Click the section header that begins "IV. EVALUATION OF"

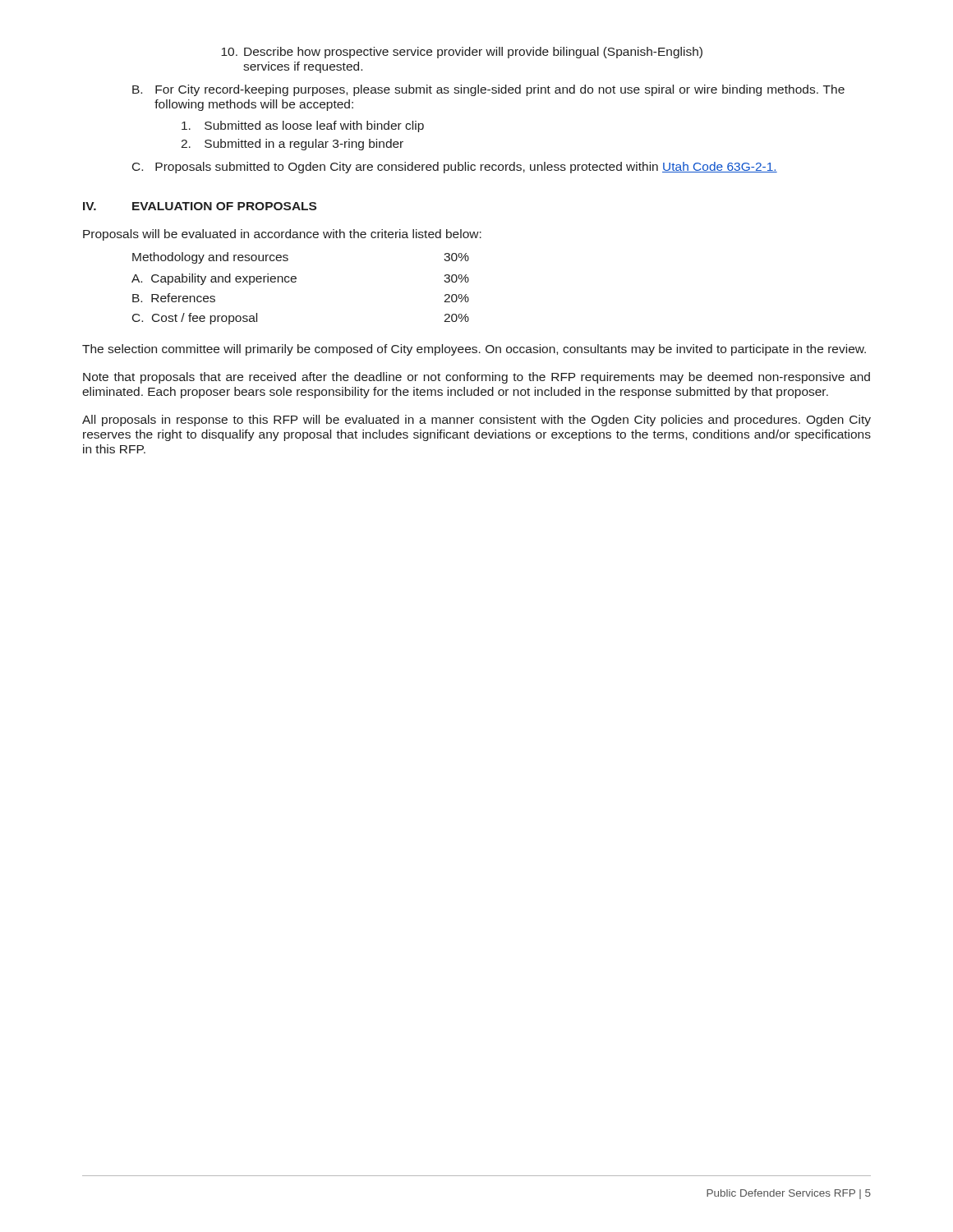(x=200, y=206)
